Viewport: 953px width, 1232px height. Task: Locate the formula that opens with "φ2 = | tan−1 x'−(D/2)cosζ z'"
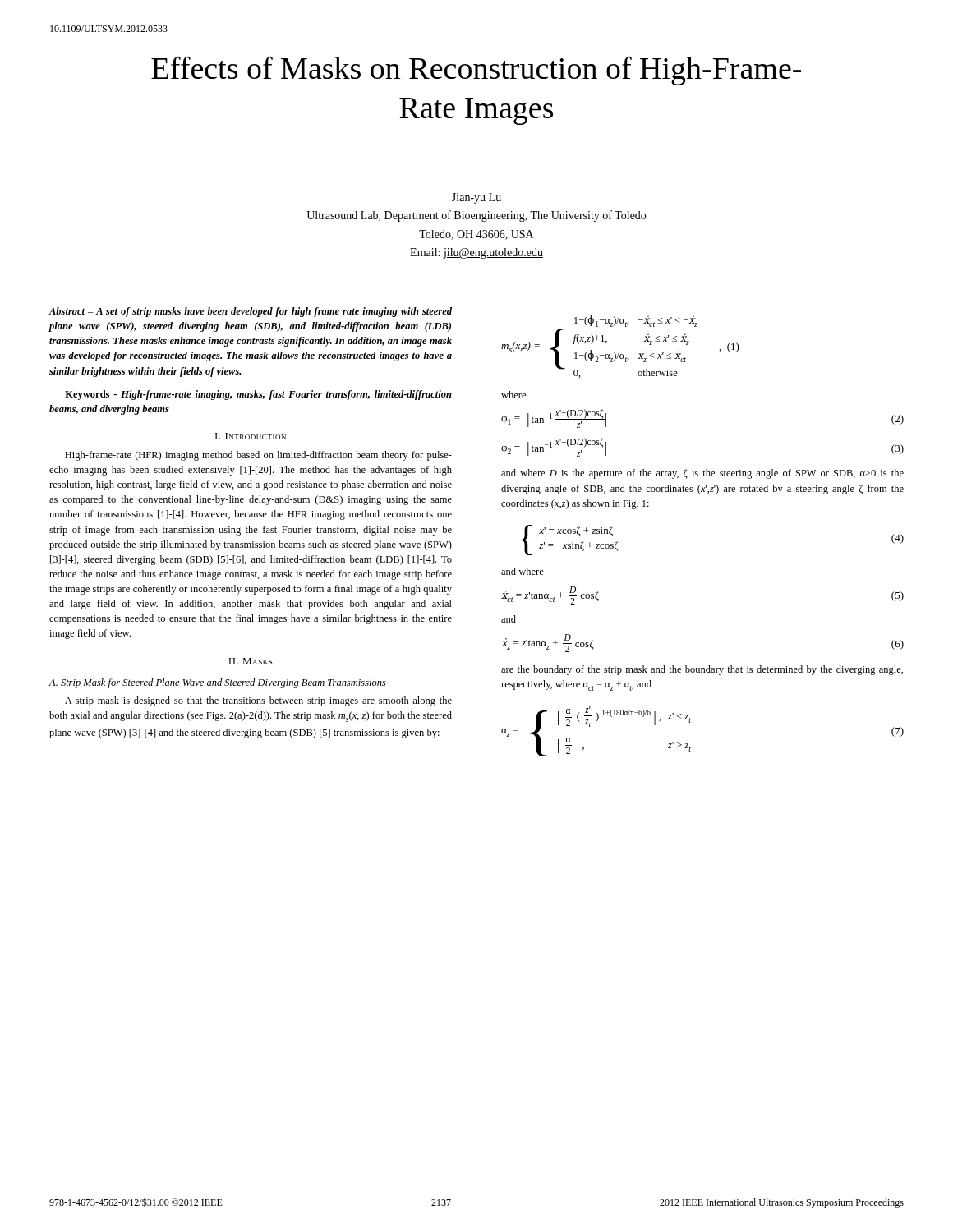click(528, 447)
